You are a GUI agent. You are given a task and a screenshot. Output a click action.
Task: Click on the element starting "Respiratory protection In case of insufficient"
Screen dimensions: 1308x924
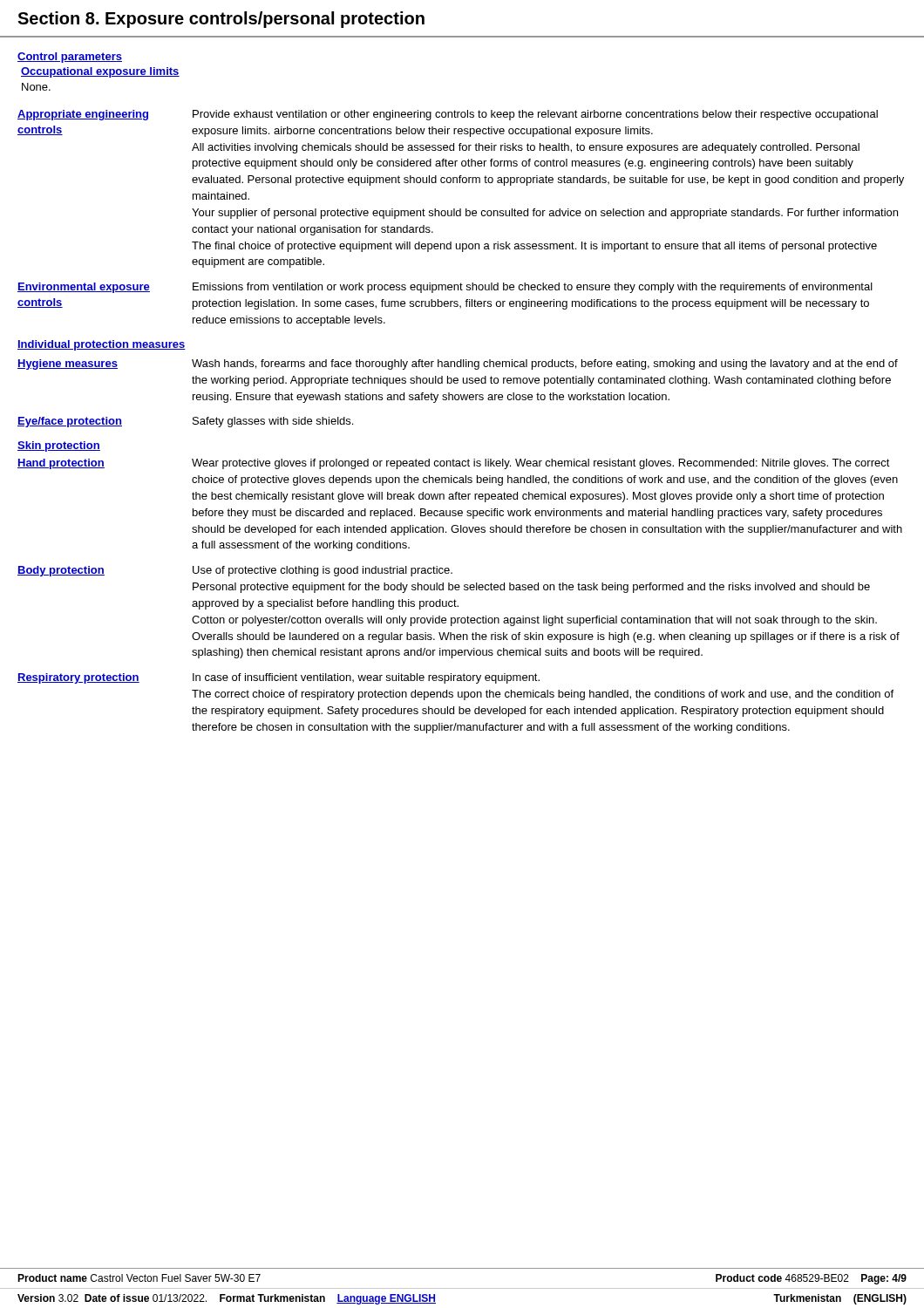[x=462, y=703]
